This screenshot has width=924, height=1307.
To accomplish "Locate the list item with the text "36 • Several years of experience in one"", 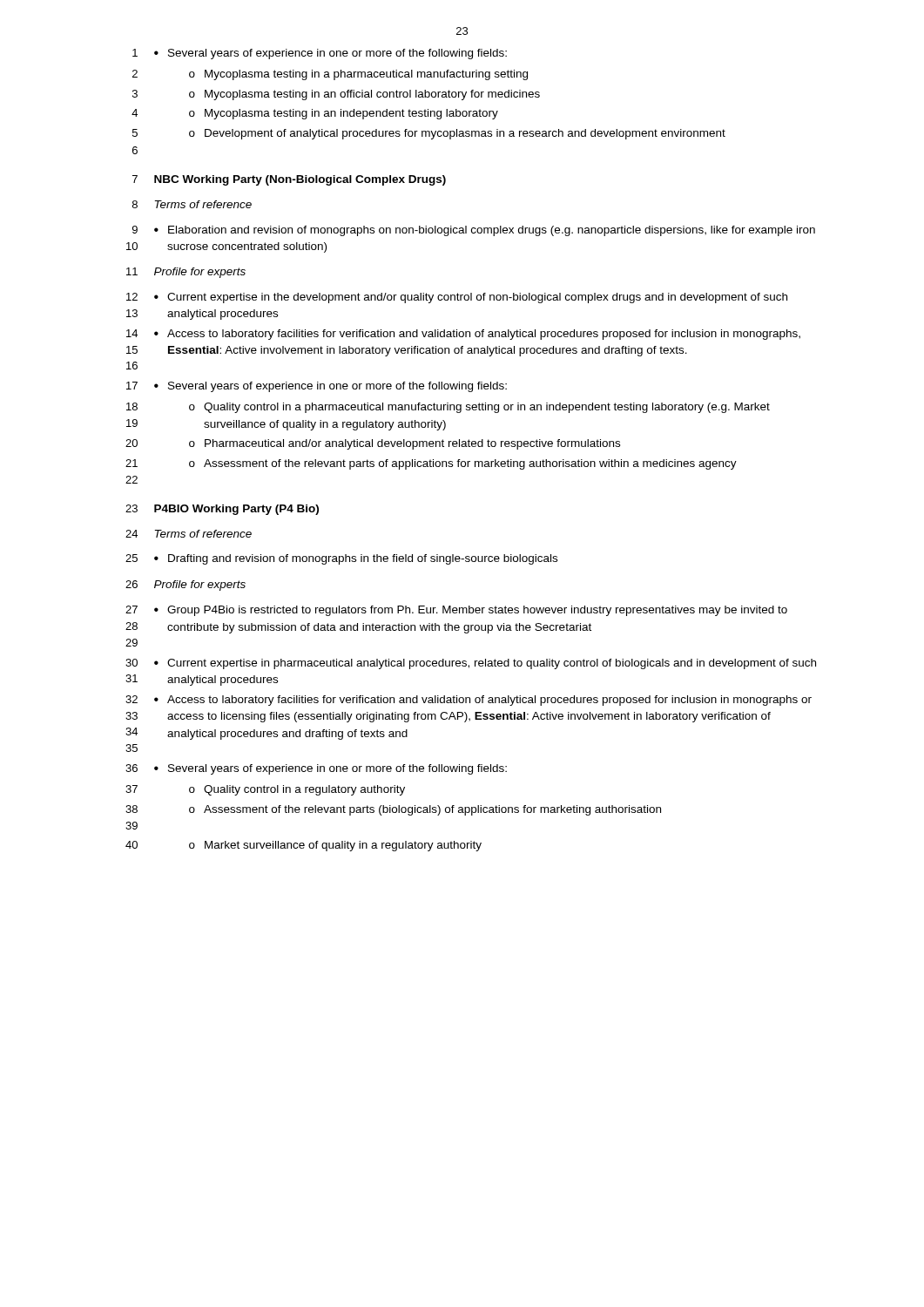I will point(466,769).
